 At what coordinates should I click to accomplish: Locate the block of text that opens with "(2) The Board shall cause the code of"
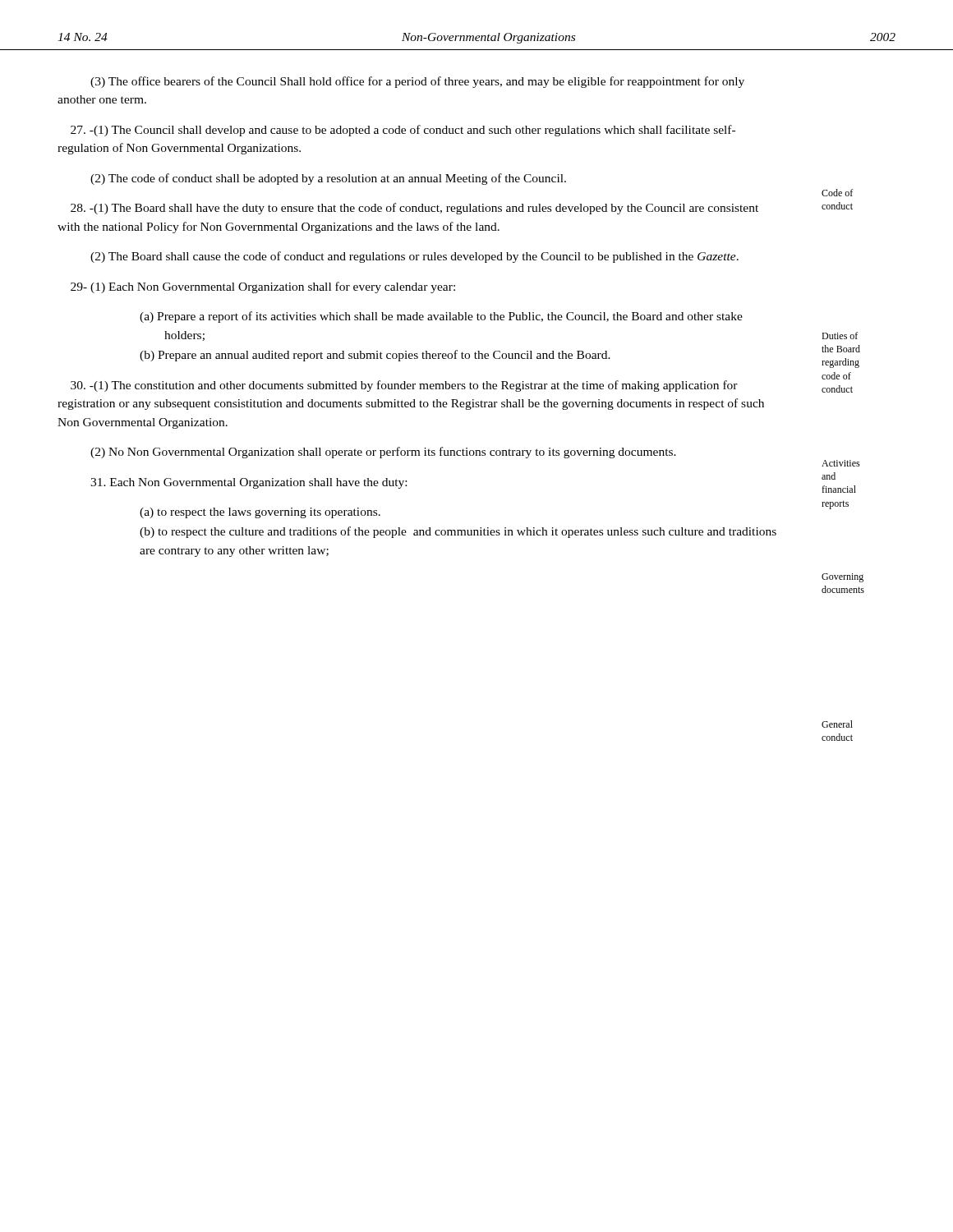click(419, 257)
